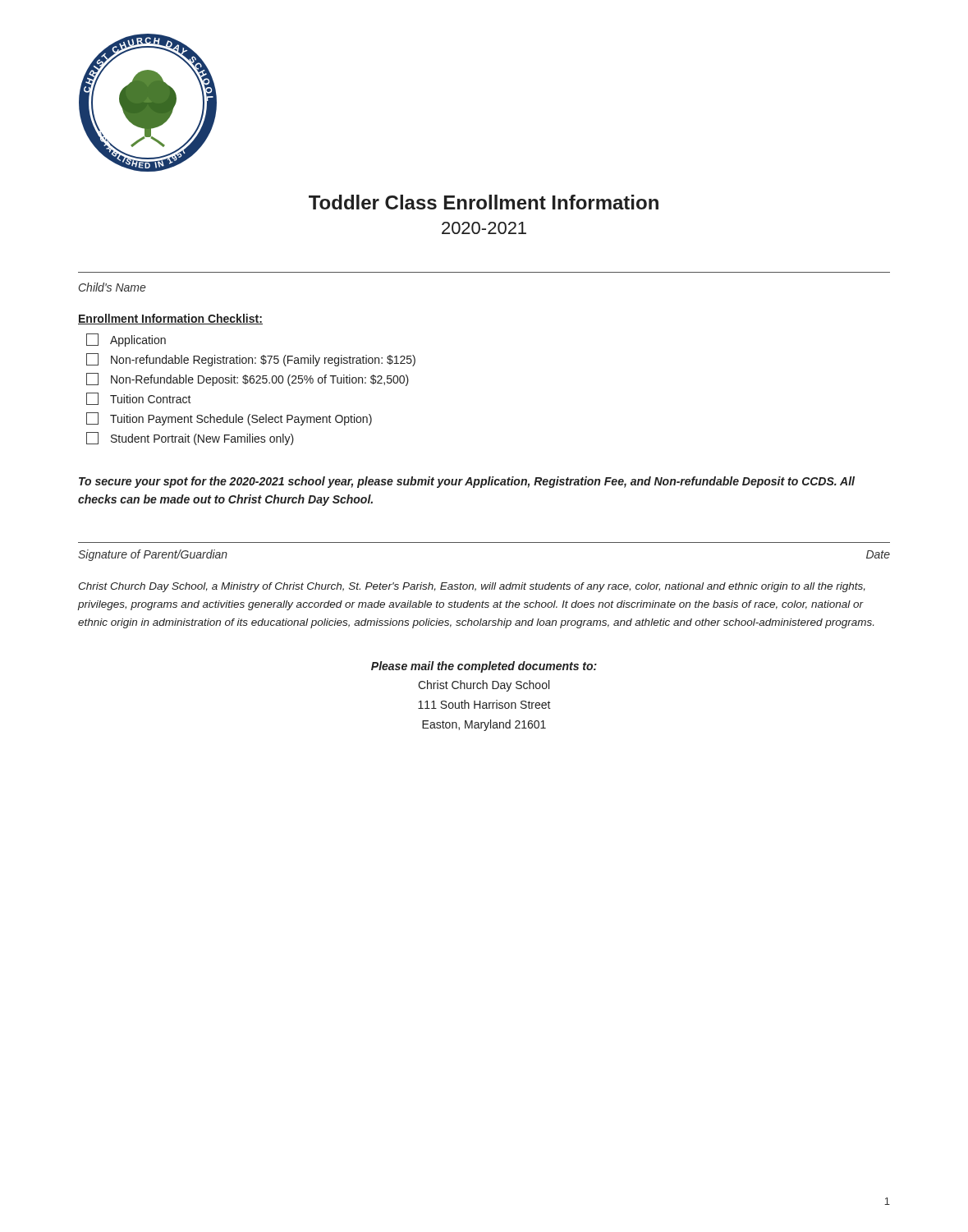
Task: Select the title containing "Toddler Class Enrollment Information 2020-2021"
Action: pyautogui.click(x=484, y=215)
